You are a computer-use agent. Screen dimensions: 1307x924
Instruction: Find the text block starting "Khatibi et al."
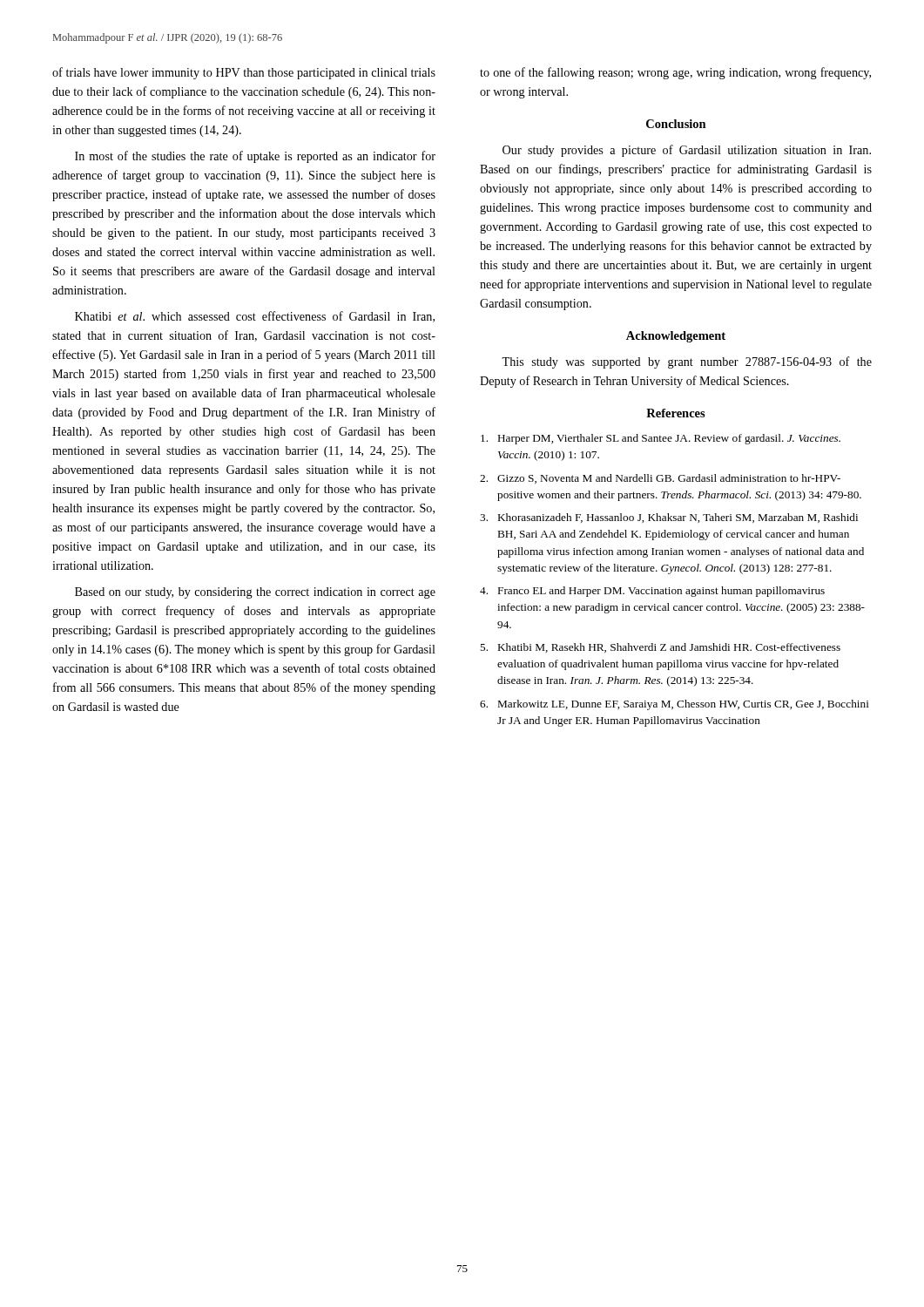point(244,441)
